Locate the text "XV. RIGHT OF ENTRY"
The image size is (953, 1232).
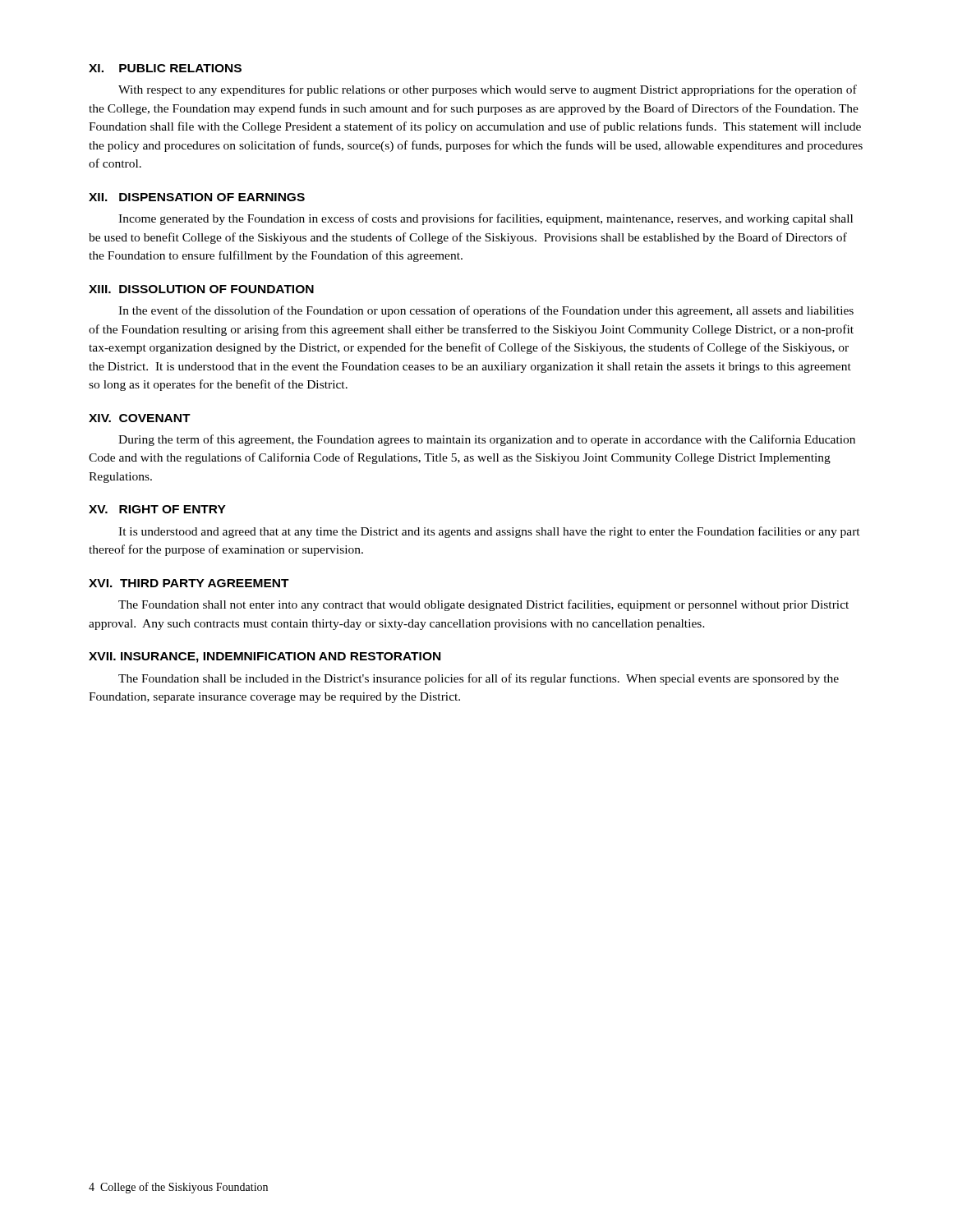157,509
